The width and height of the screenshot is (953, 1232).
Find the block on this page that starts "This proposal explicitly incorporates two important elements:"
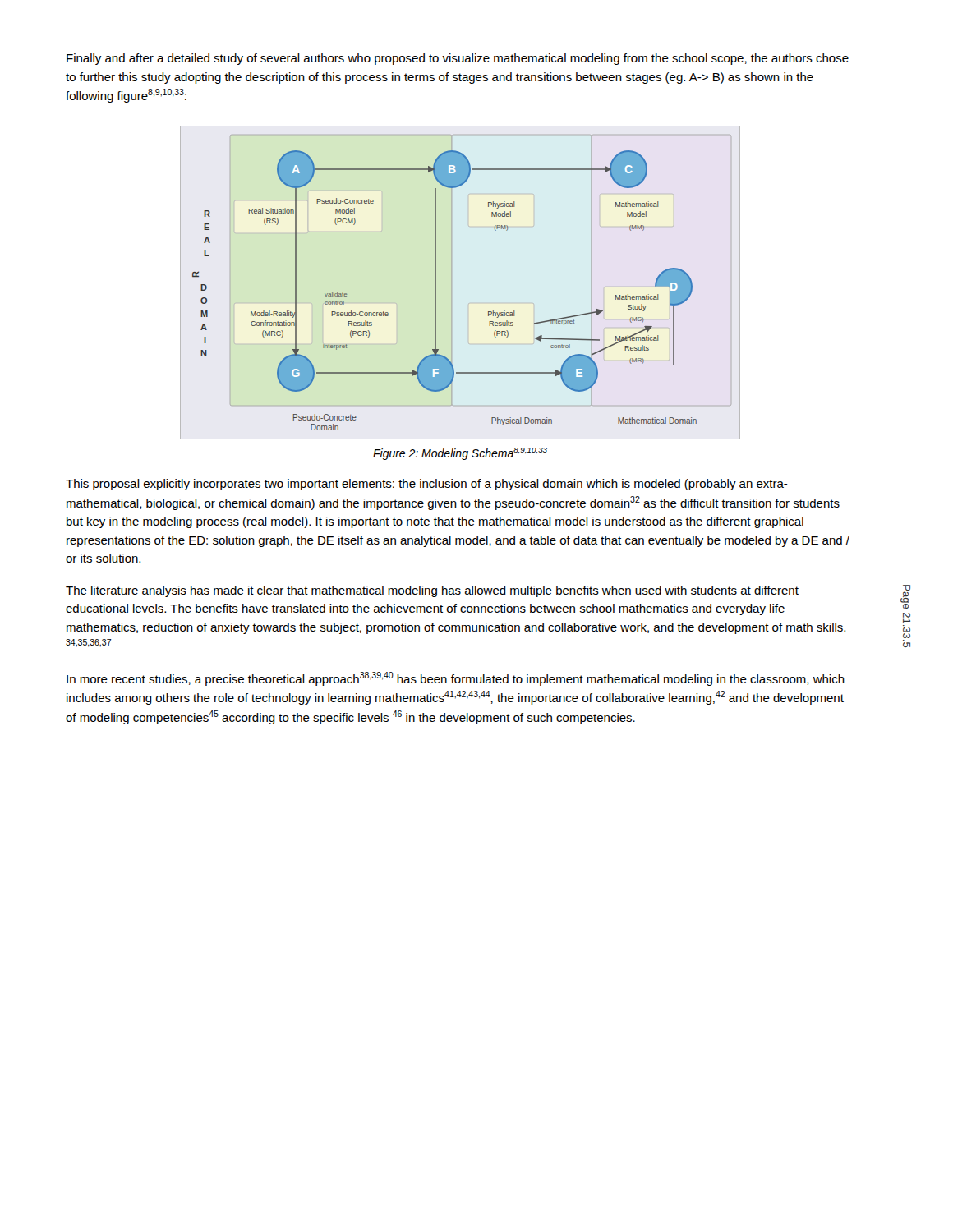(458, 521)
